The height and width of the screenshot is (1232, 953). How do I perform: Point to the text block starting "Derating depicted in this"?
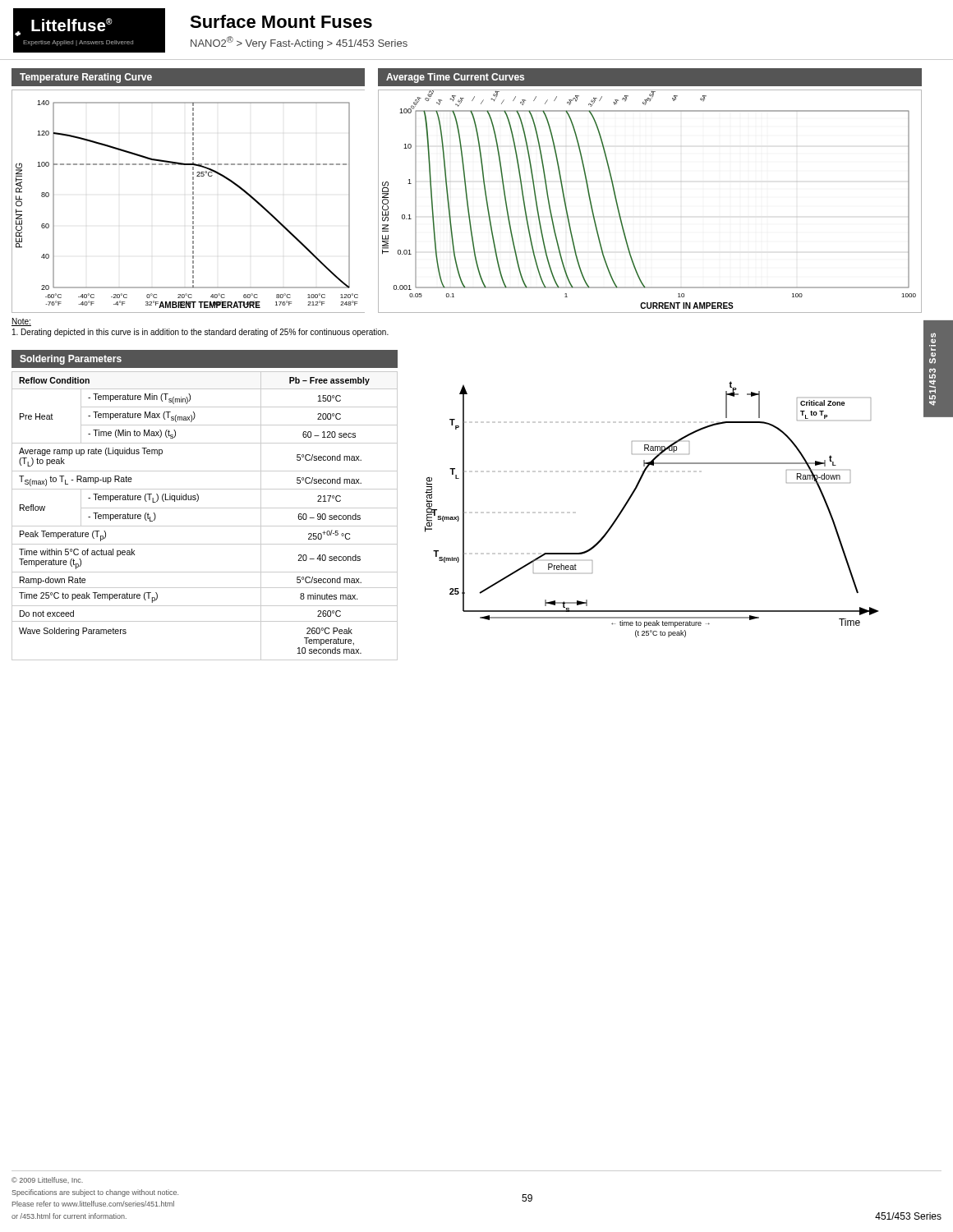[200, 332]
